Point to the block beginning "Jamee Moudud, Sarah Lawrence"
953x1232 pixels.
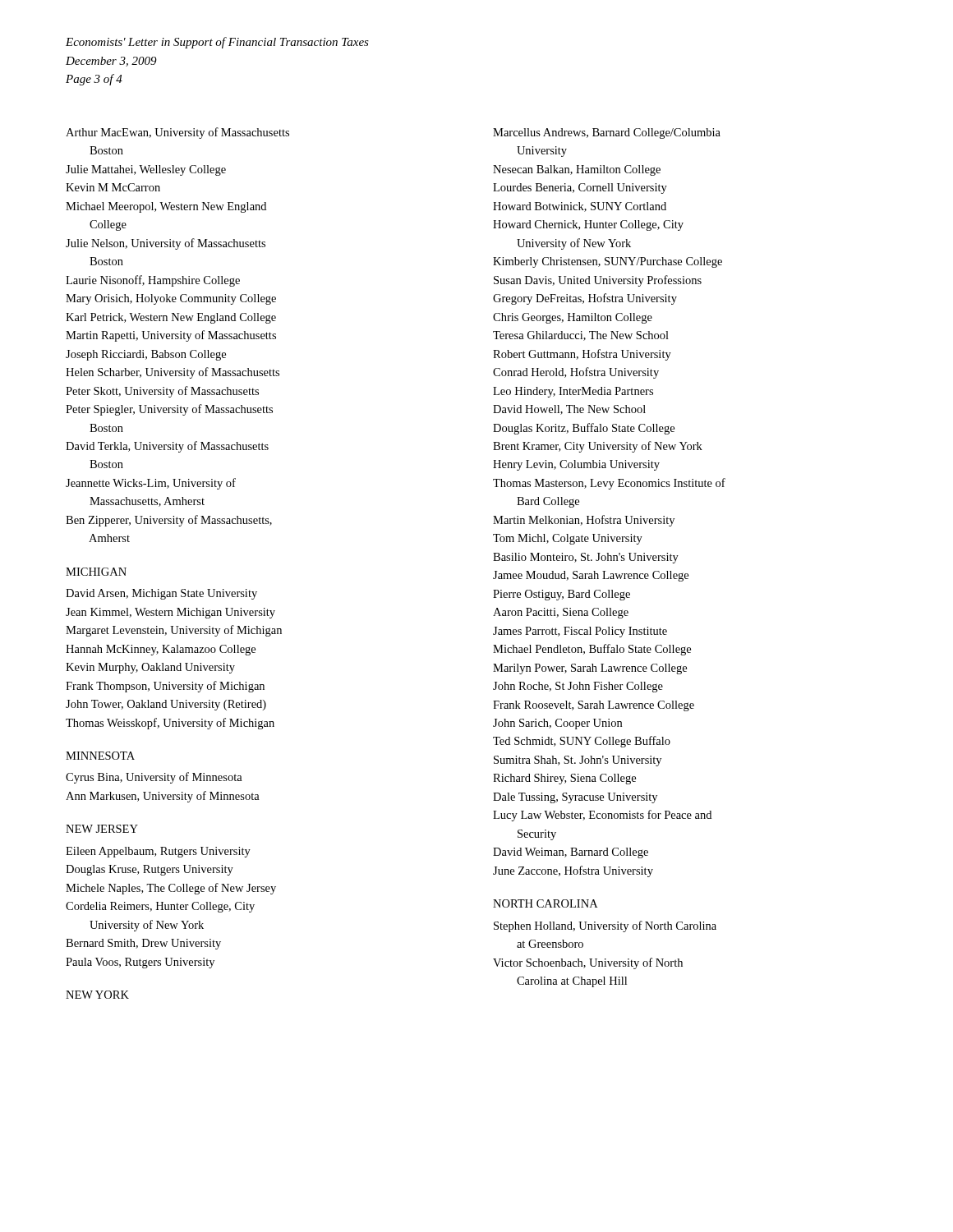point(591,575)
